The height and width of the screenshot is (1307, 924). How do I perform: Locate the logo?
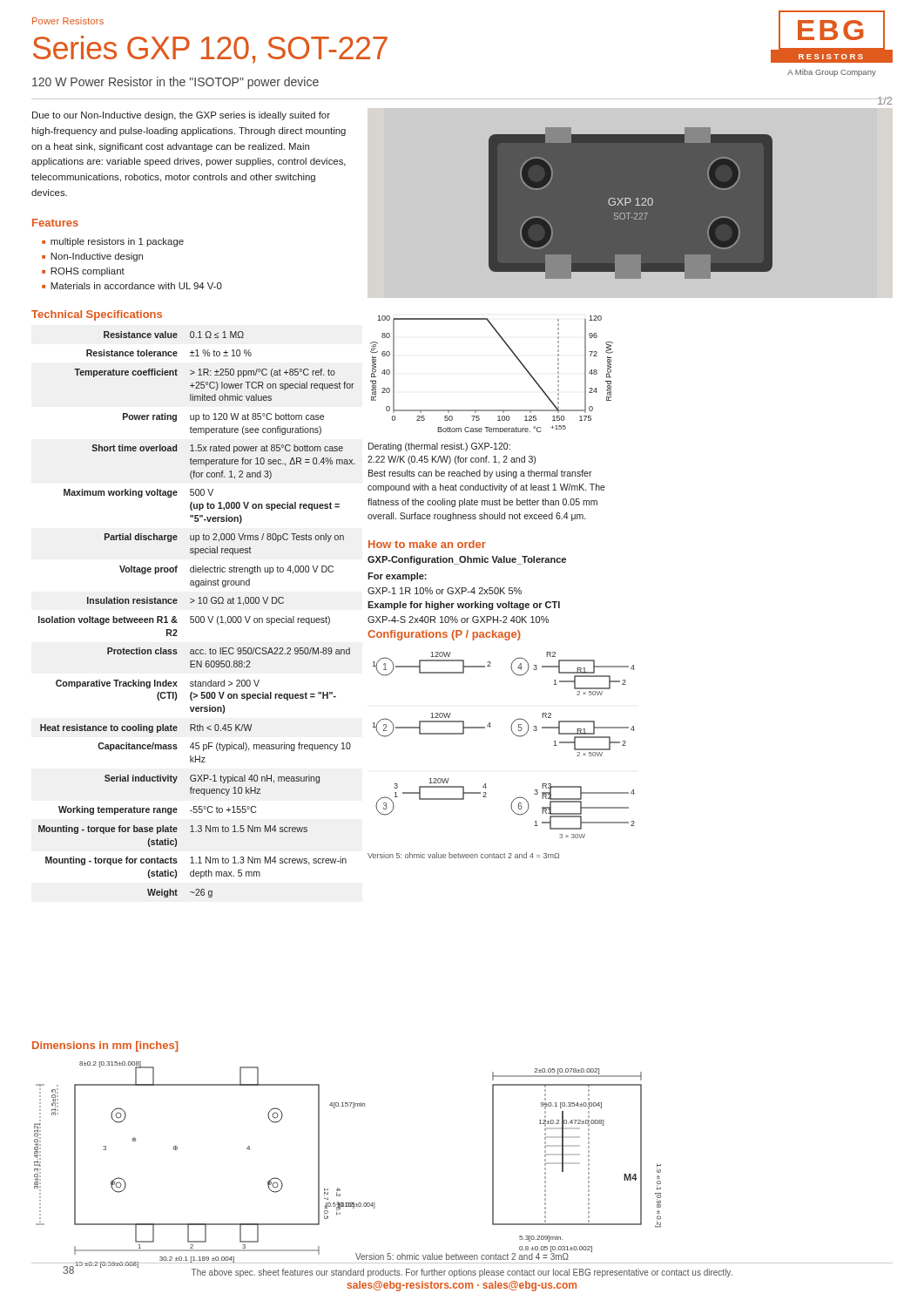coord(832,43)
